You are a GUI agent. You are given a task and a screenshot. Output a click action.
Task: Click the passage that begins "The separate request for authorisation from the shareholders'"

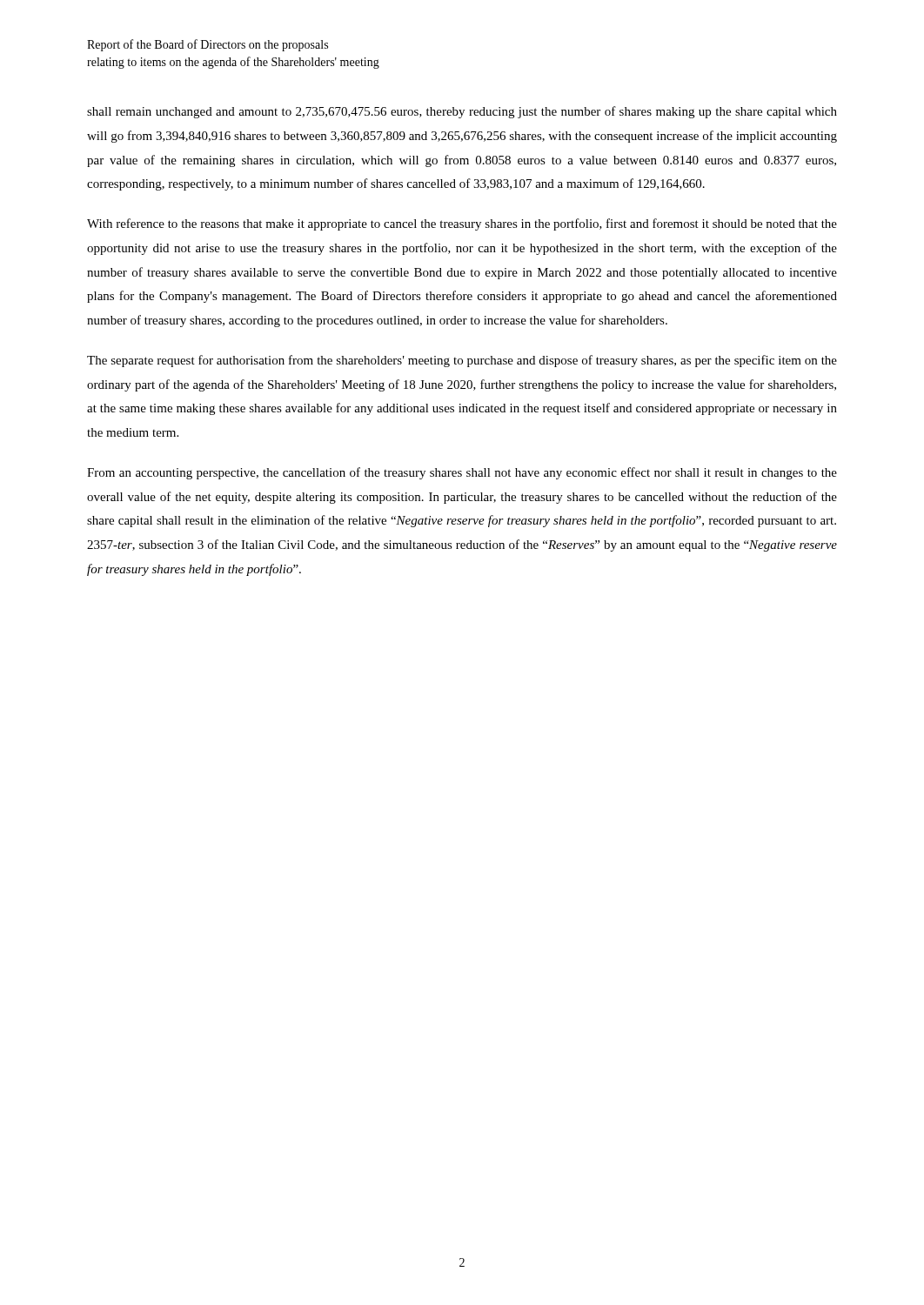pyautogui.click(x=462, y=396)
